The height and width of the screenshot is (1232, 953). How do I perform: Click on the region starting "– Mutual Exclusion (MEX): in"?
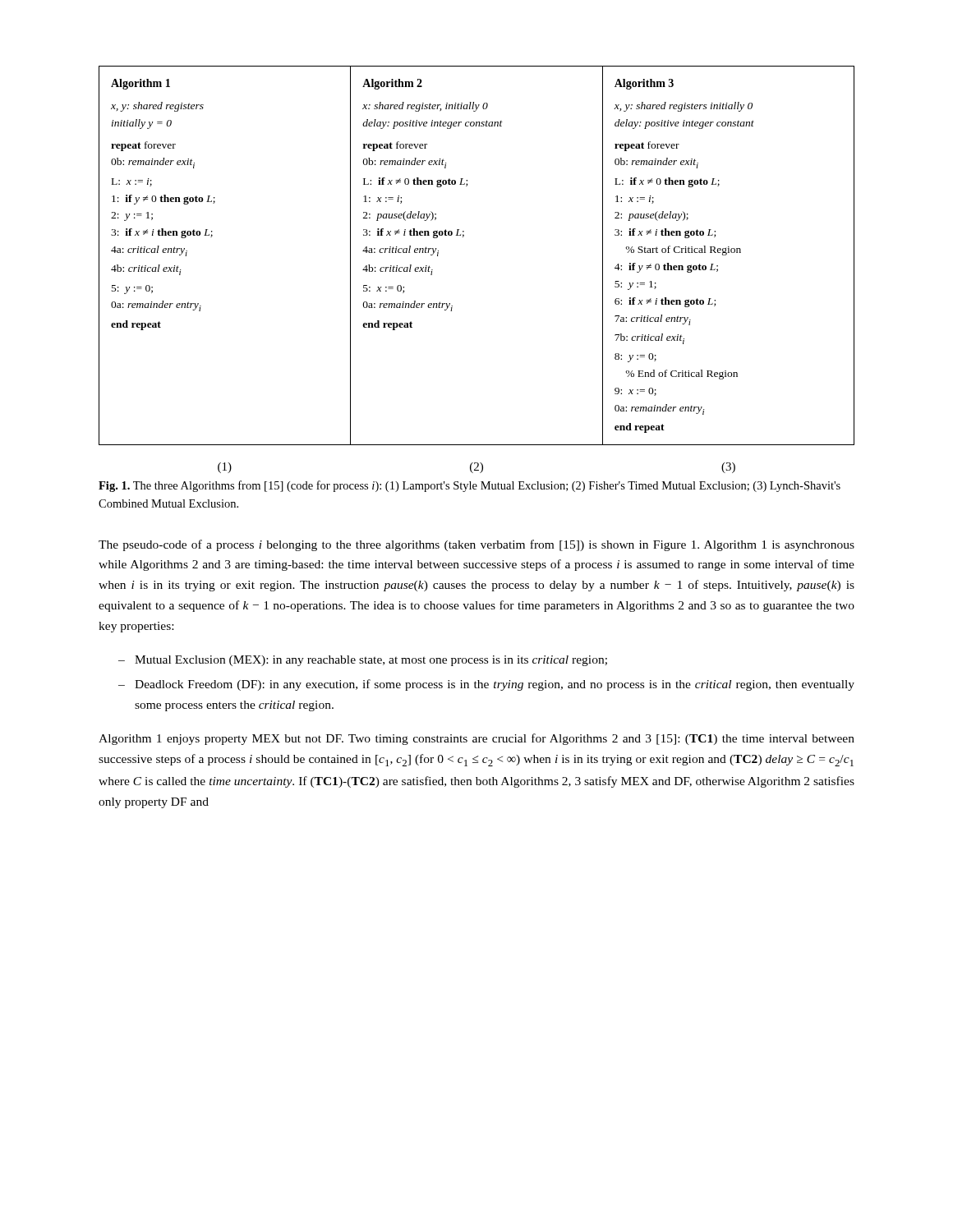tap(486, 659)
